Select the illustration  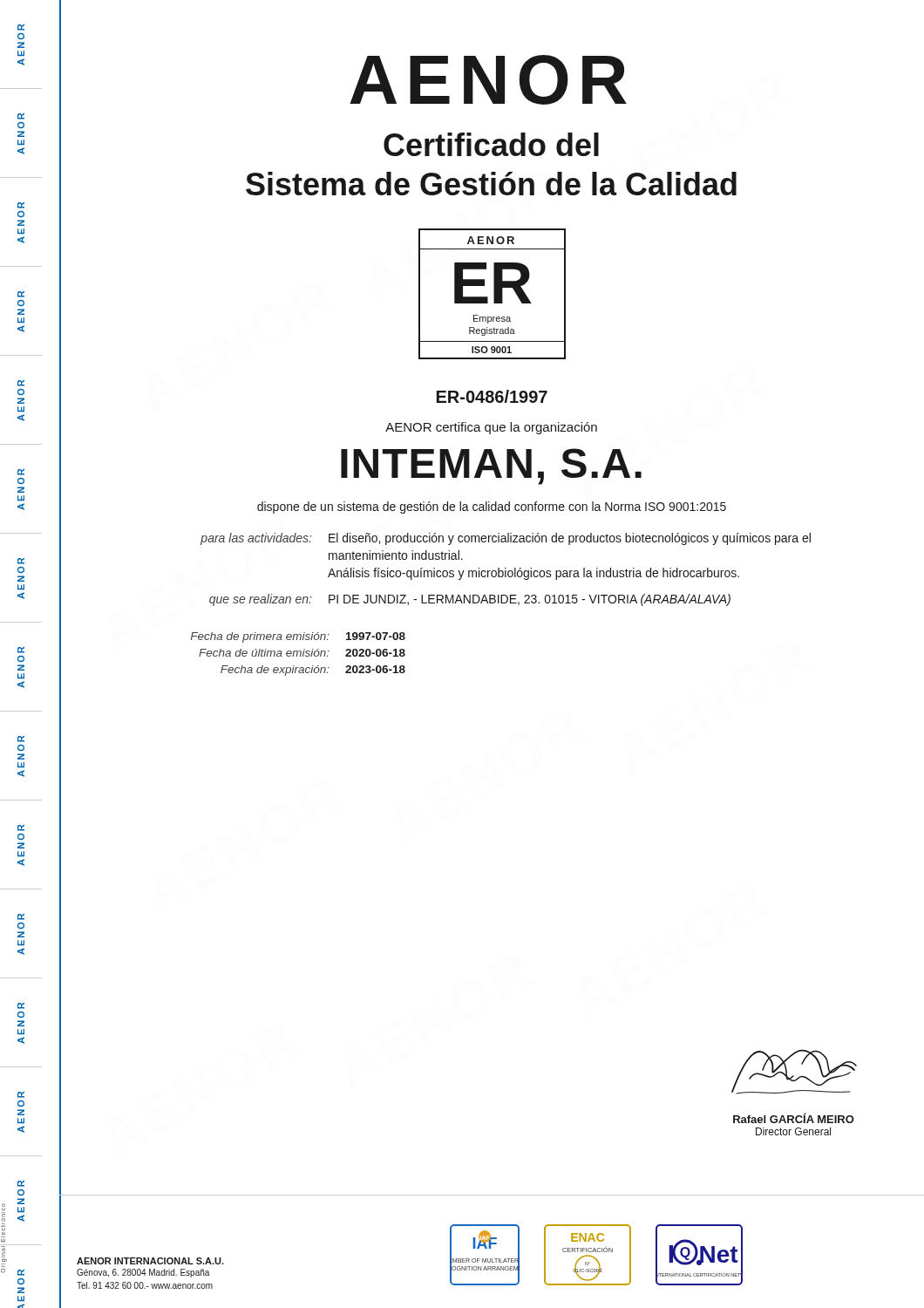793,1084
